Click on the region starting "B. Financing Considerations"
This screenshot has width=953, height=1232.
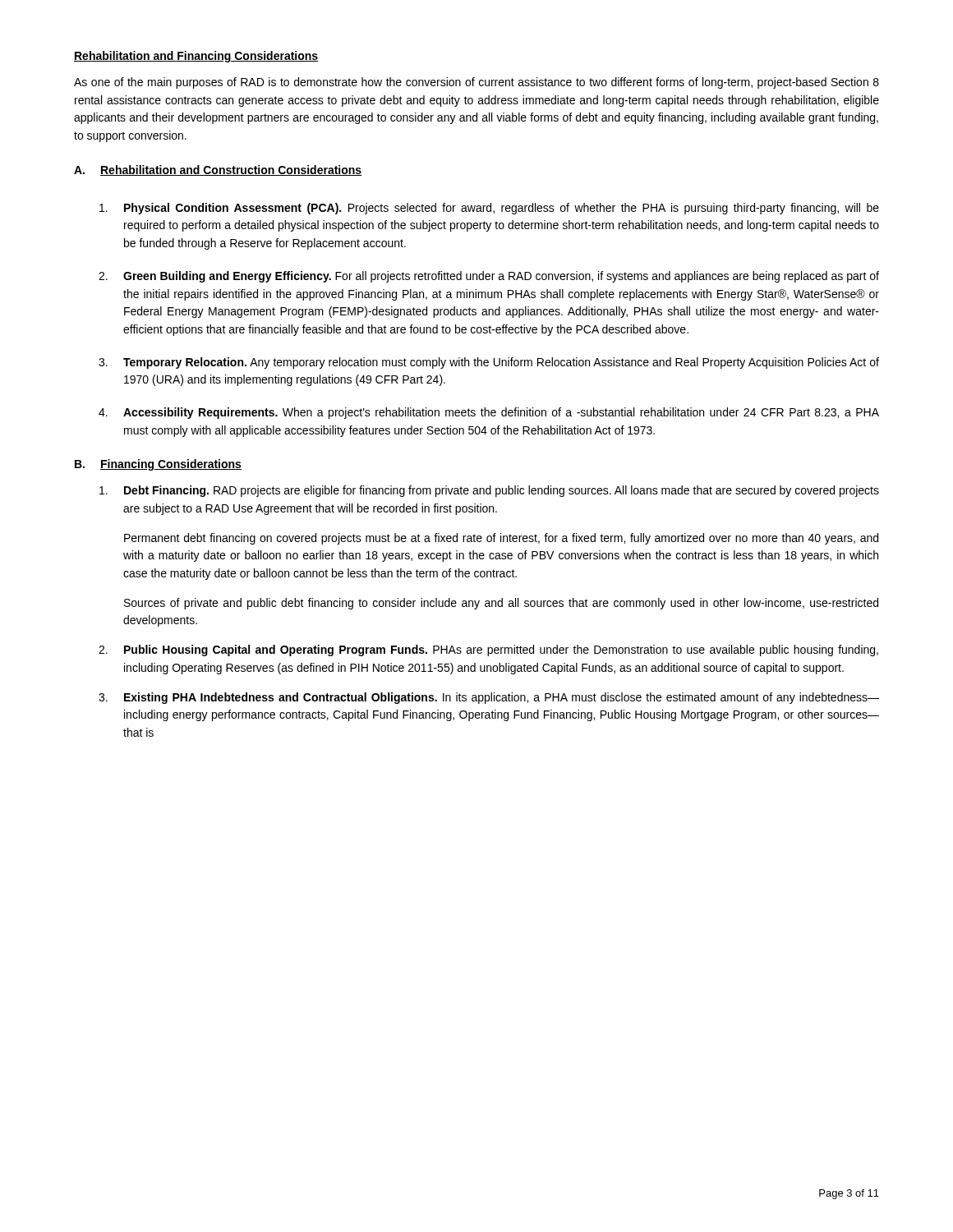[158, 464]
